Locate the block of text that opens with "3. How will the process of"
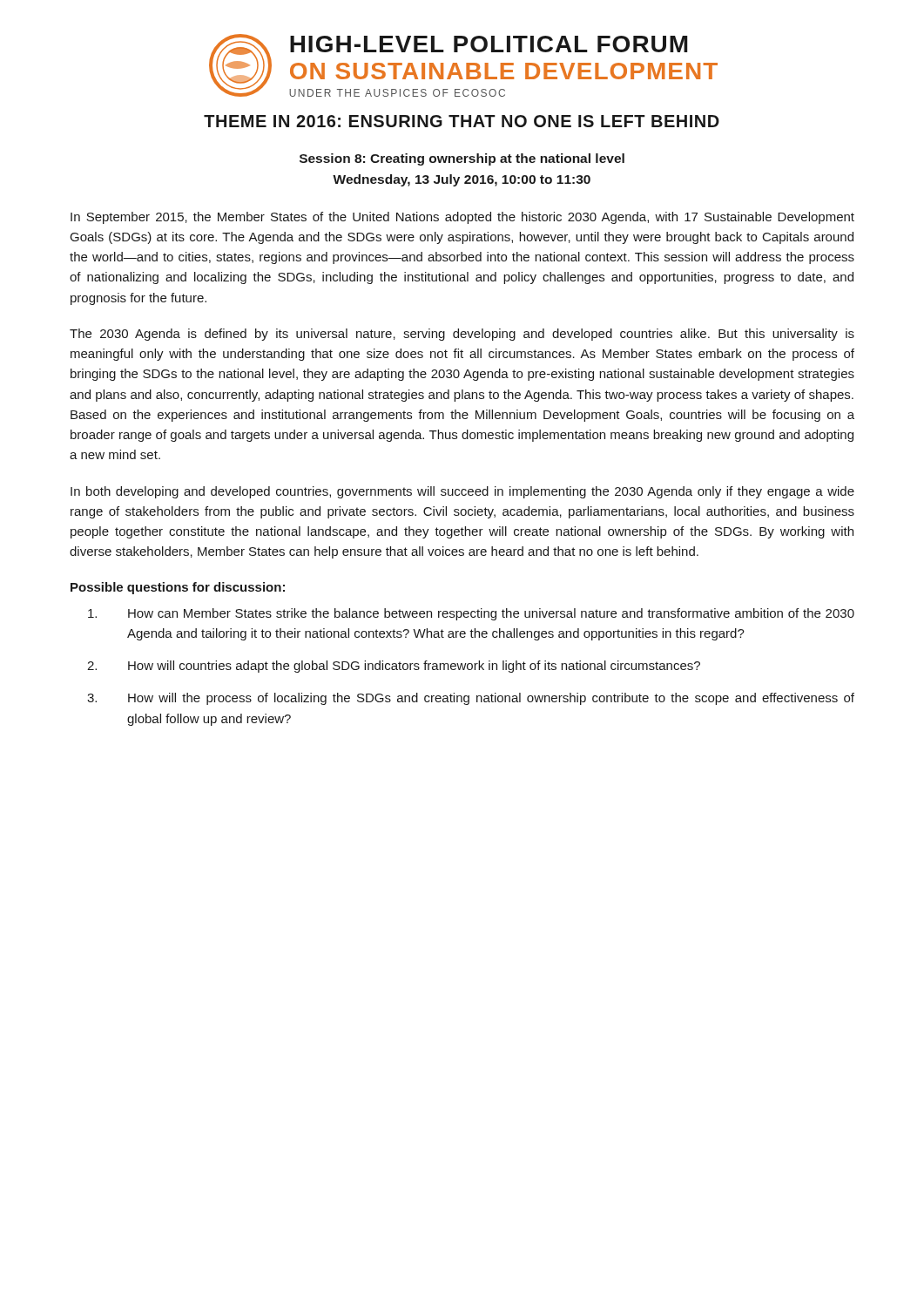The width and height of the screenshot is (924, 1307). pos(462,708)
